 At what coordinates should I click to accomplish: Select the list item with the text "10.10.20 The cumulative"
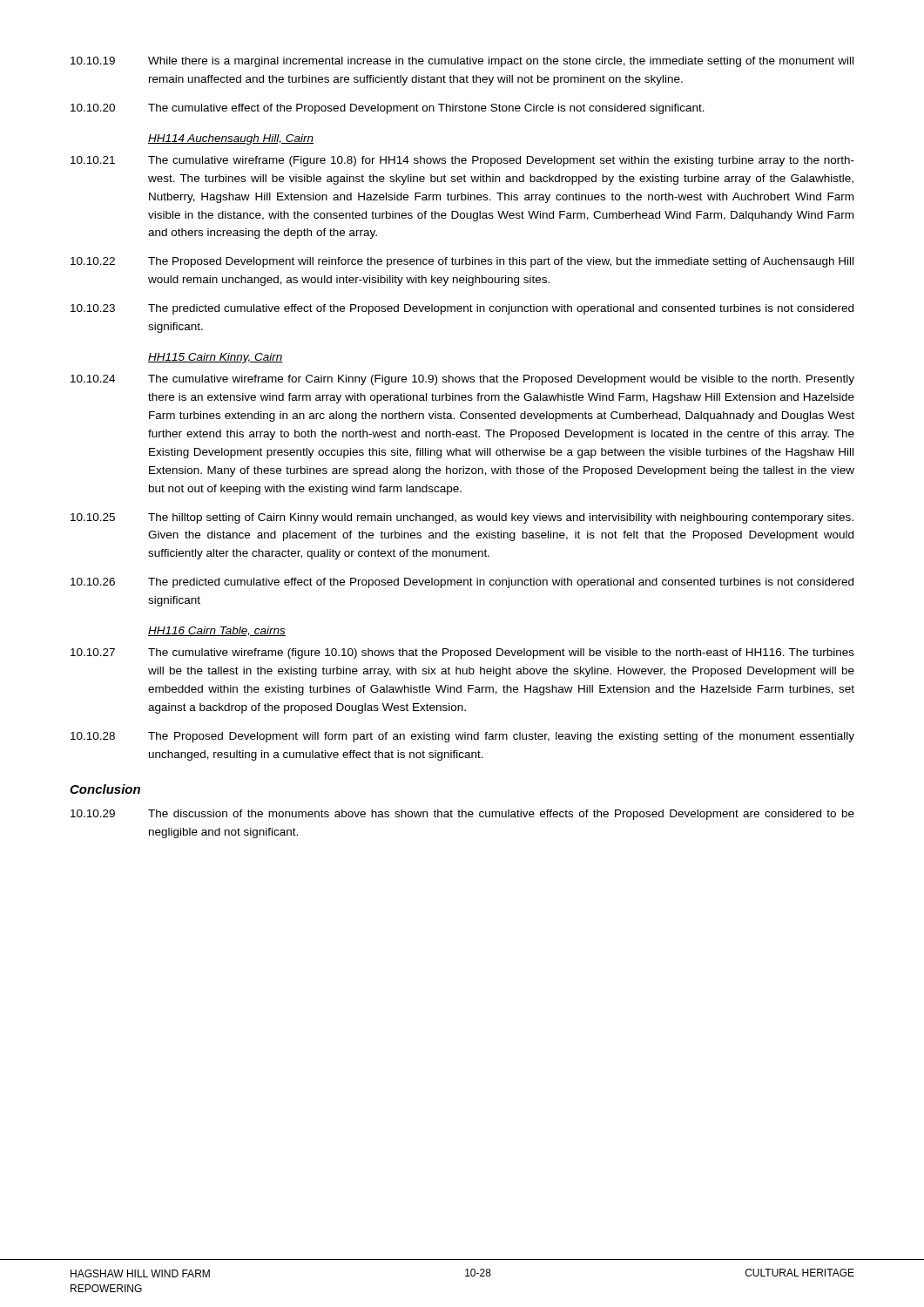tap(462, 108)
